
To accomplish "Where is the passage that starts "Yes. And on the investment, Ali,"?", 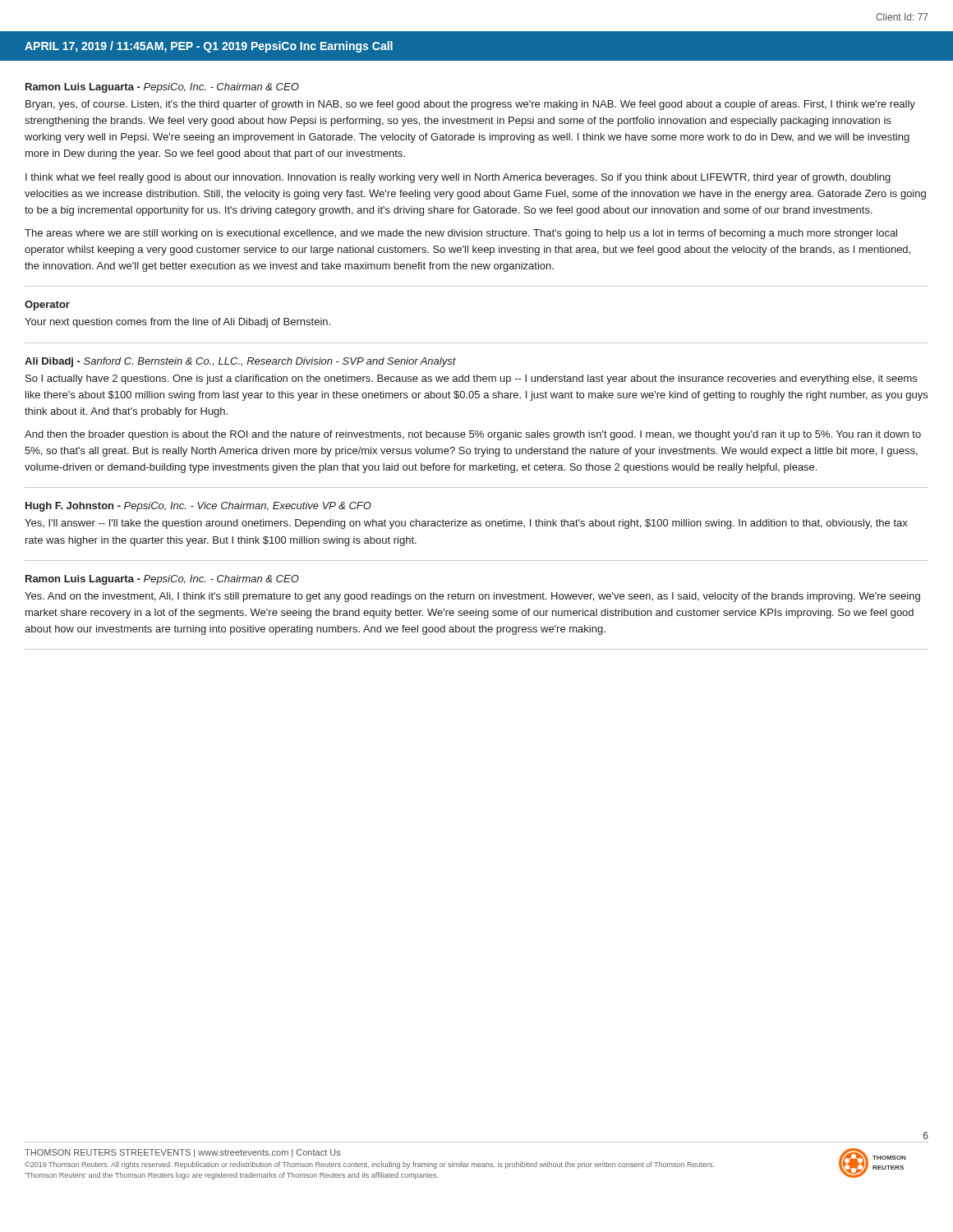I will 473,612.
